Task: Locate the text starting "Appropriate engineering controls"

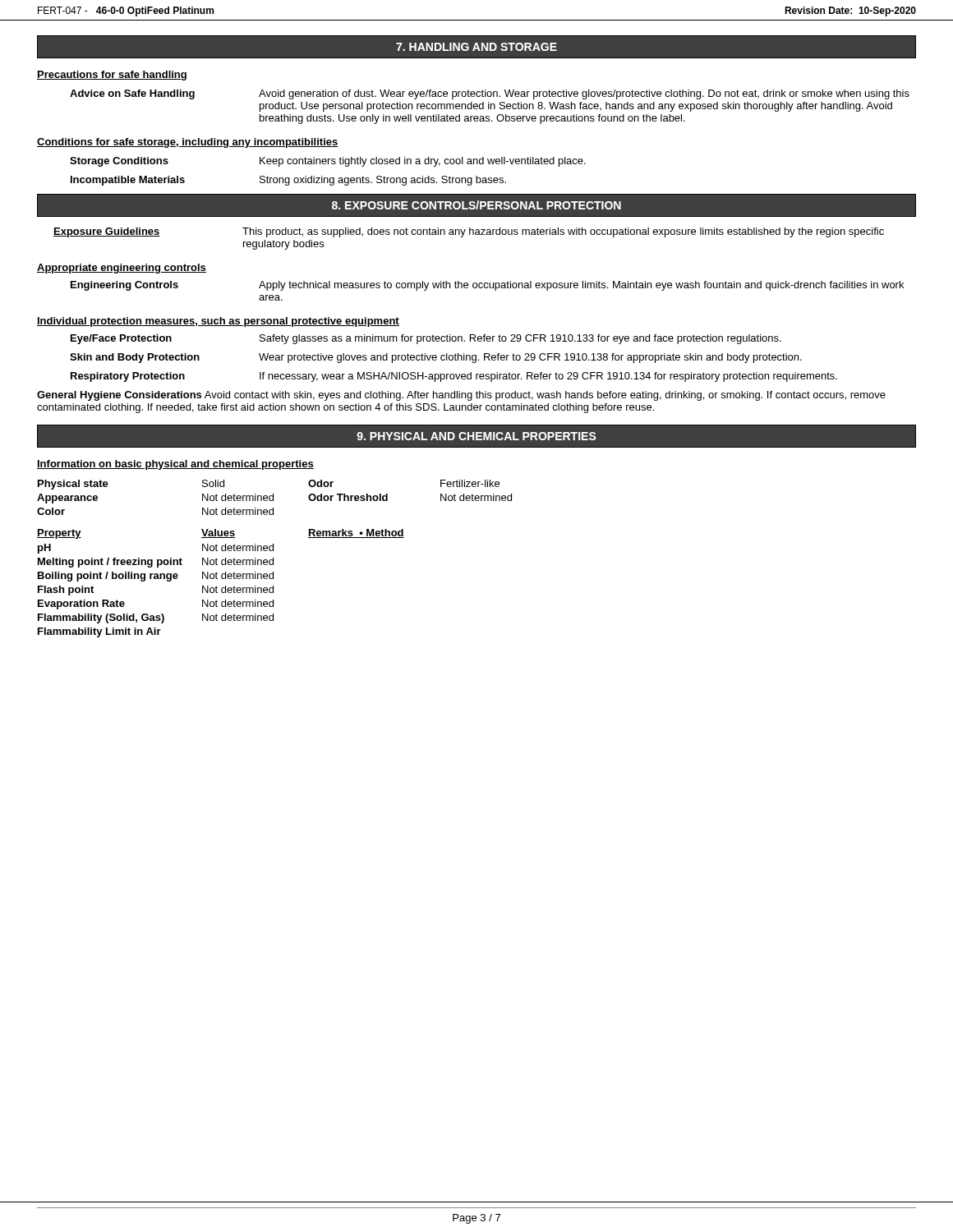Action: tap(122, 267)
